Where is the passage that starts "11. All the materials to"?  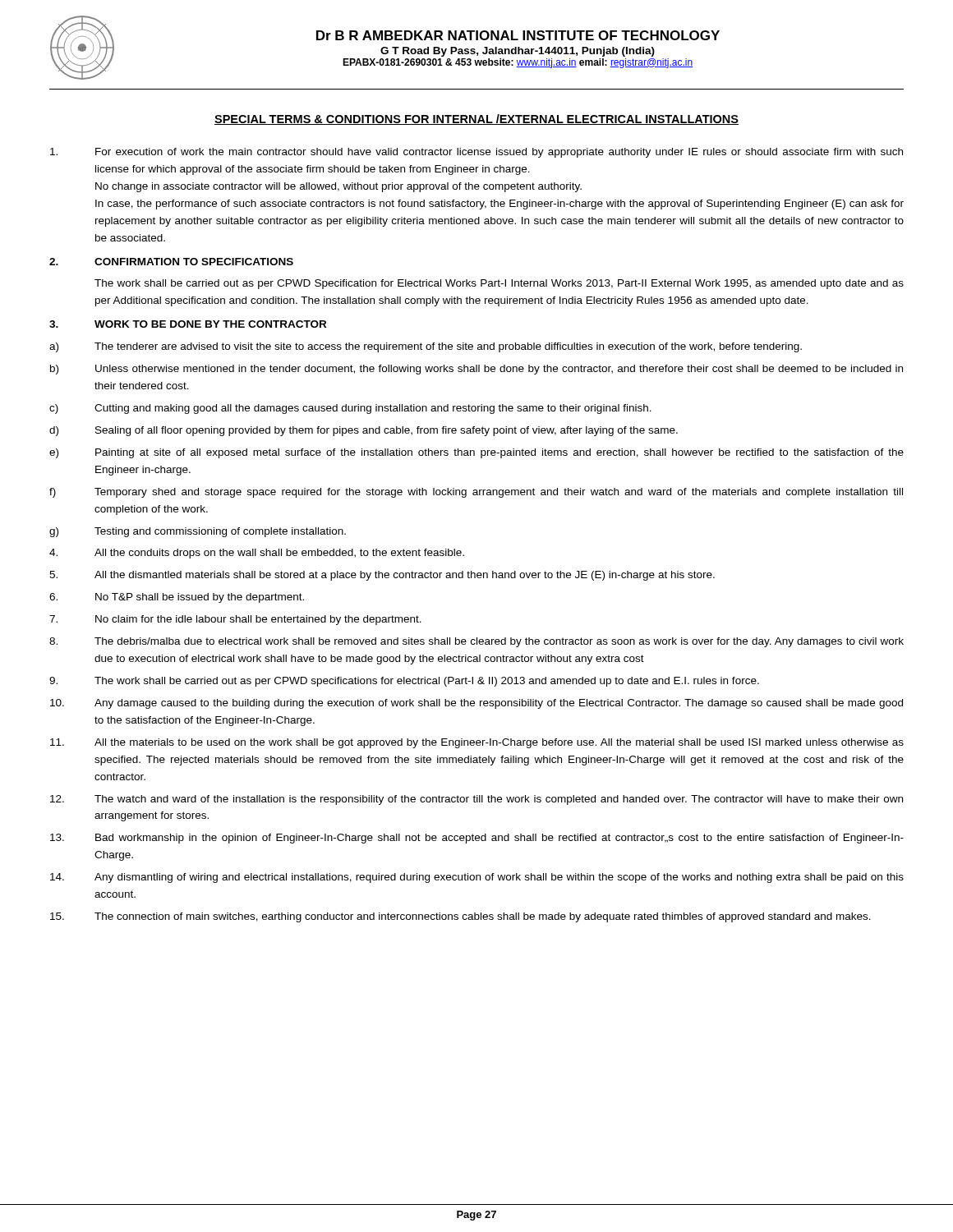[476, 760]
